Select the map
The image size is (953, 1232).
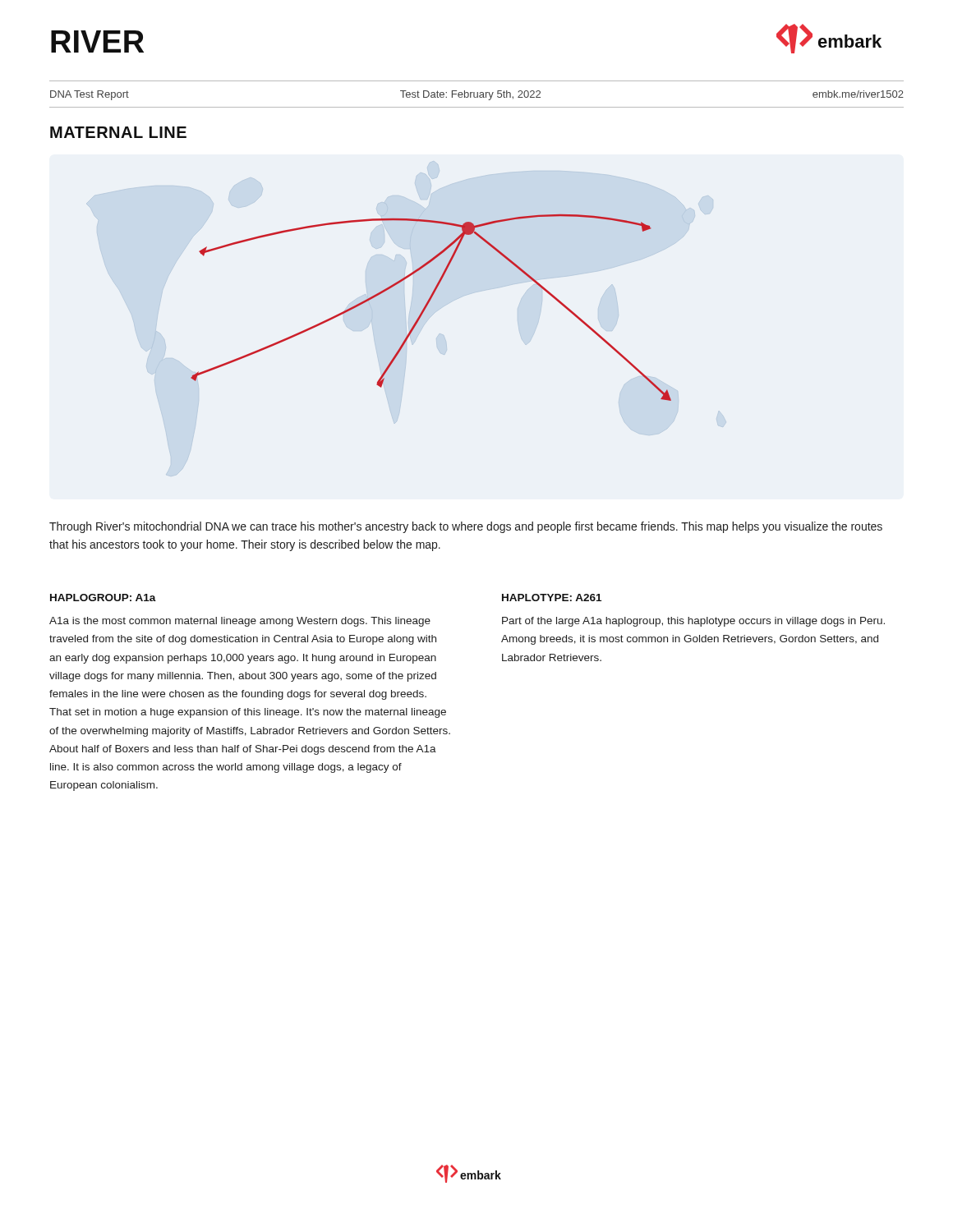coord(476,327)
